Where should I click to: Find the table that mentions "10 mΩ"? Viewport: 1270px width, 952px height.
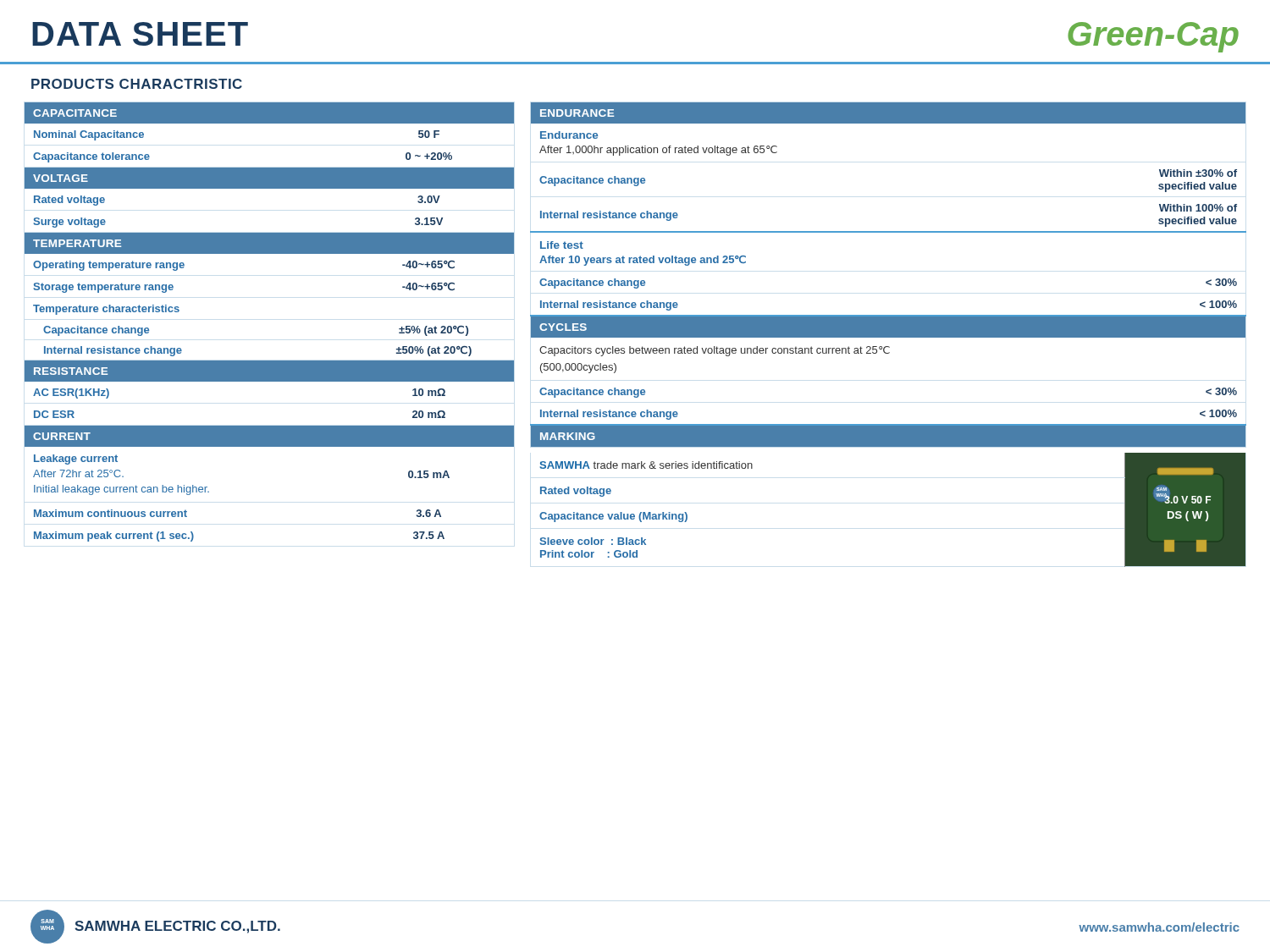tap(269, 324)
